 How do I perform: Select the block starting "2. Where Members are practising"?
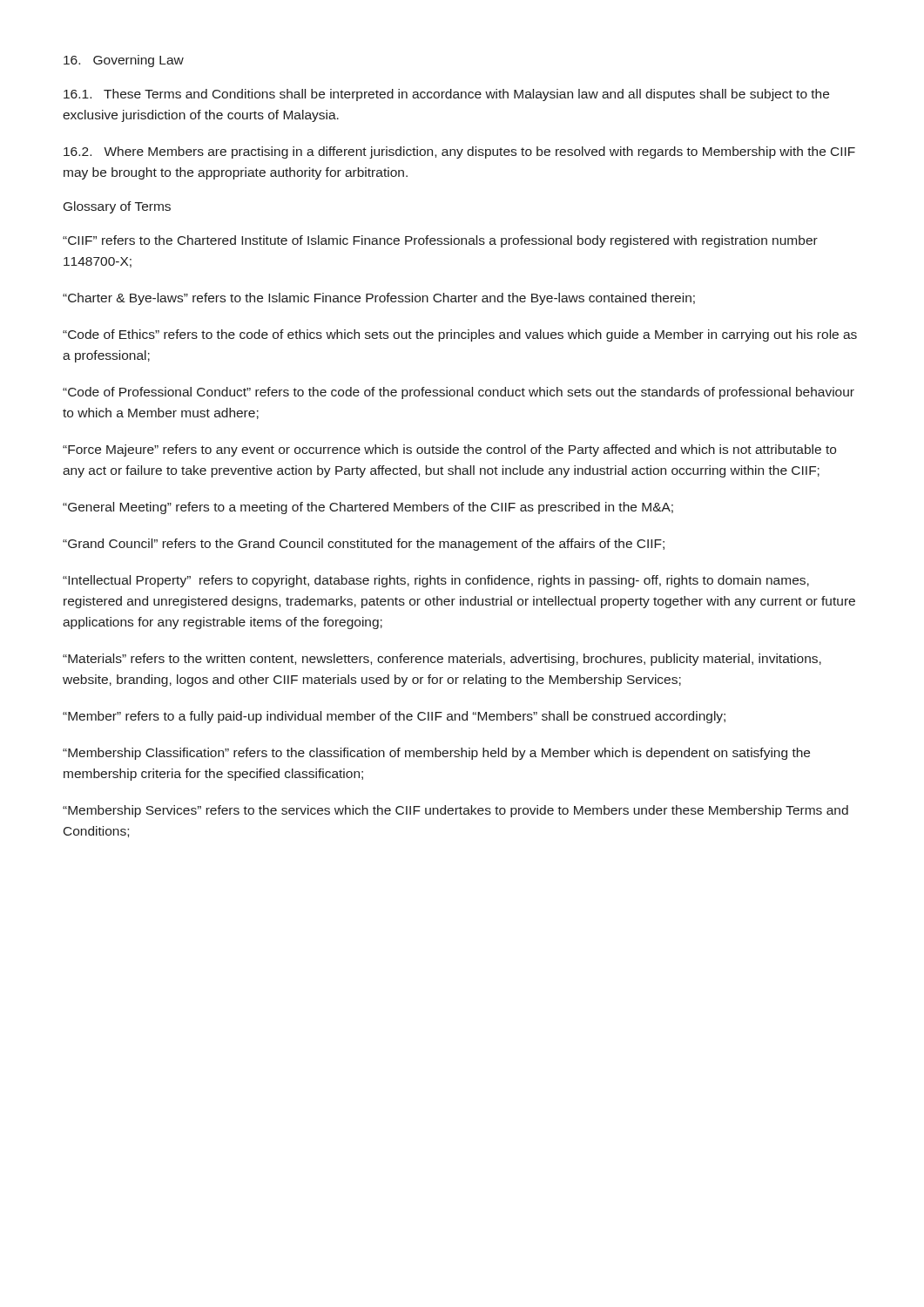tap(459, 162)
